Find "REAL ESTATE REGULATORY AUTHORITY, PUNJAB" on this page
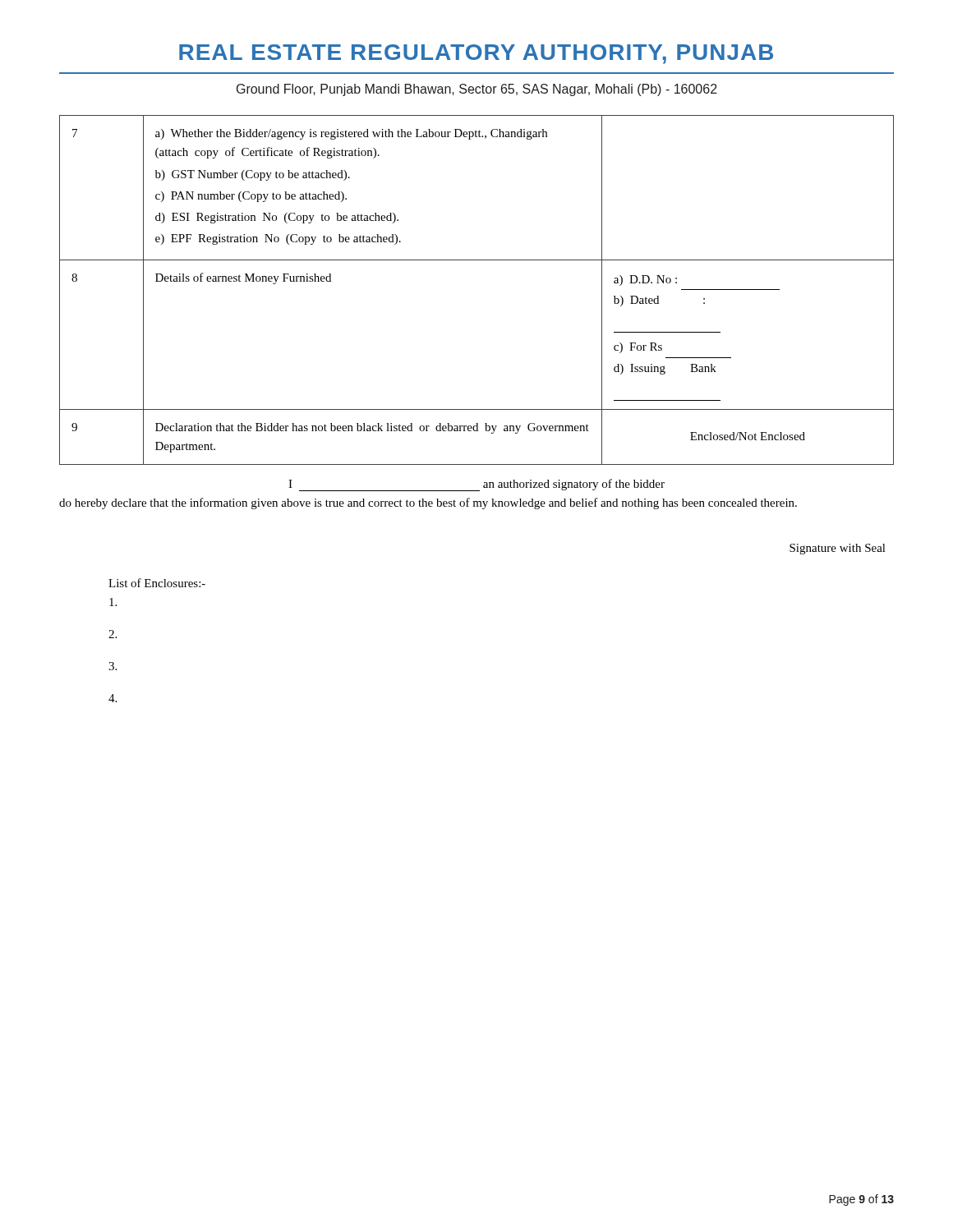 [x=476, y=57]
